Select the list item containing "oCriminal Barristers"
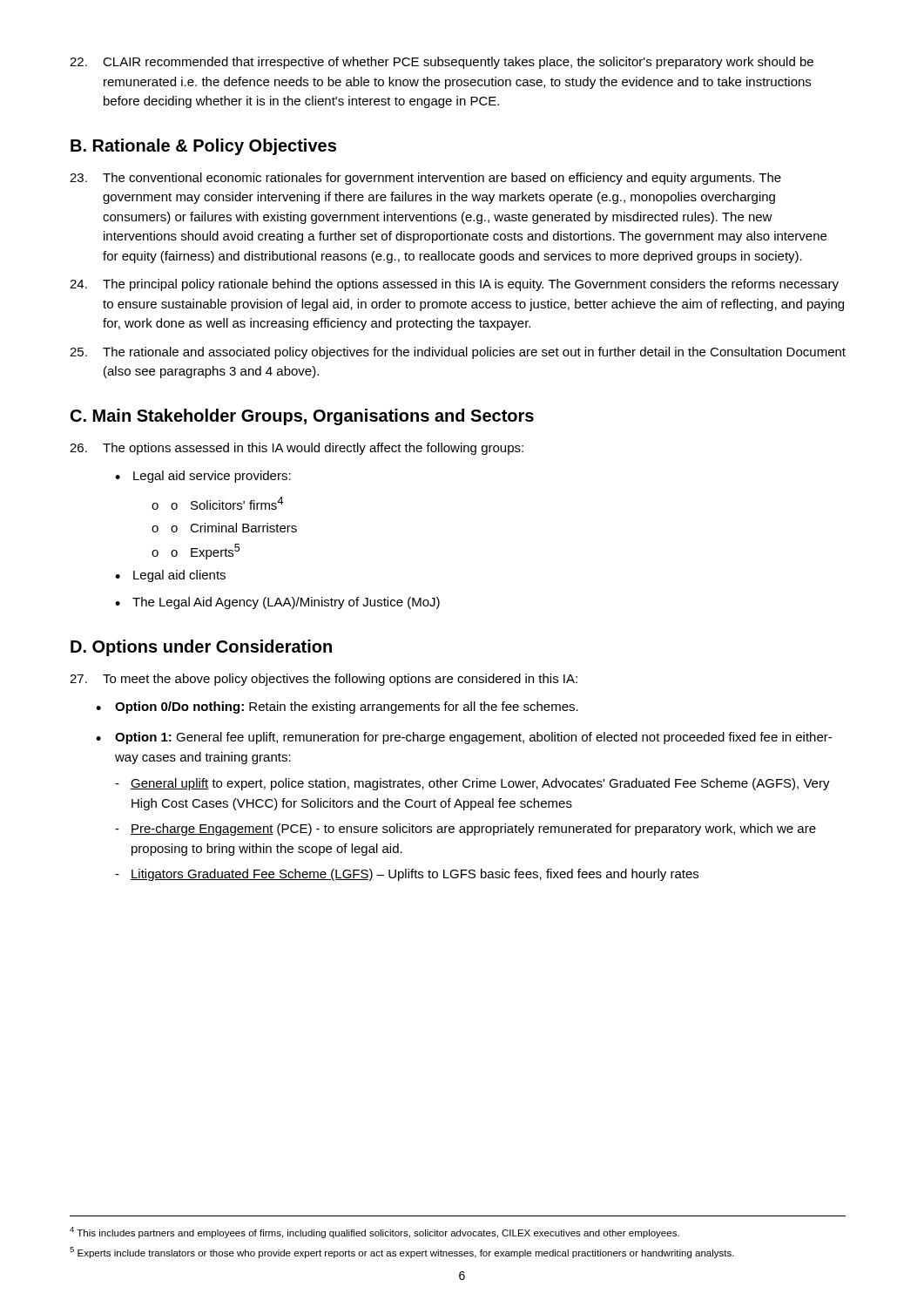Screen dimensions: 1307x924 234,528
